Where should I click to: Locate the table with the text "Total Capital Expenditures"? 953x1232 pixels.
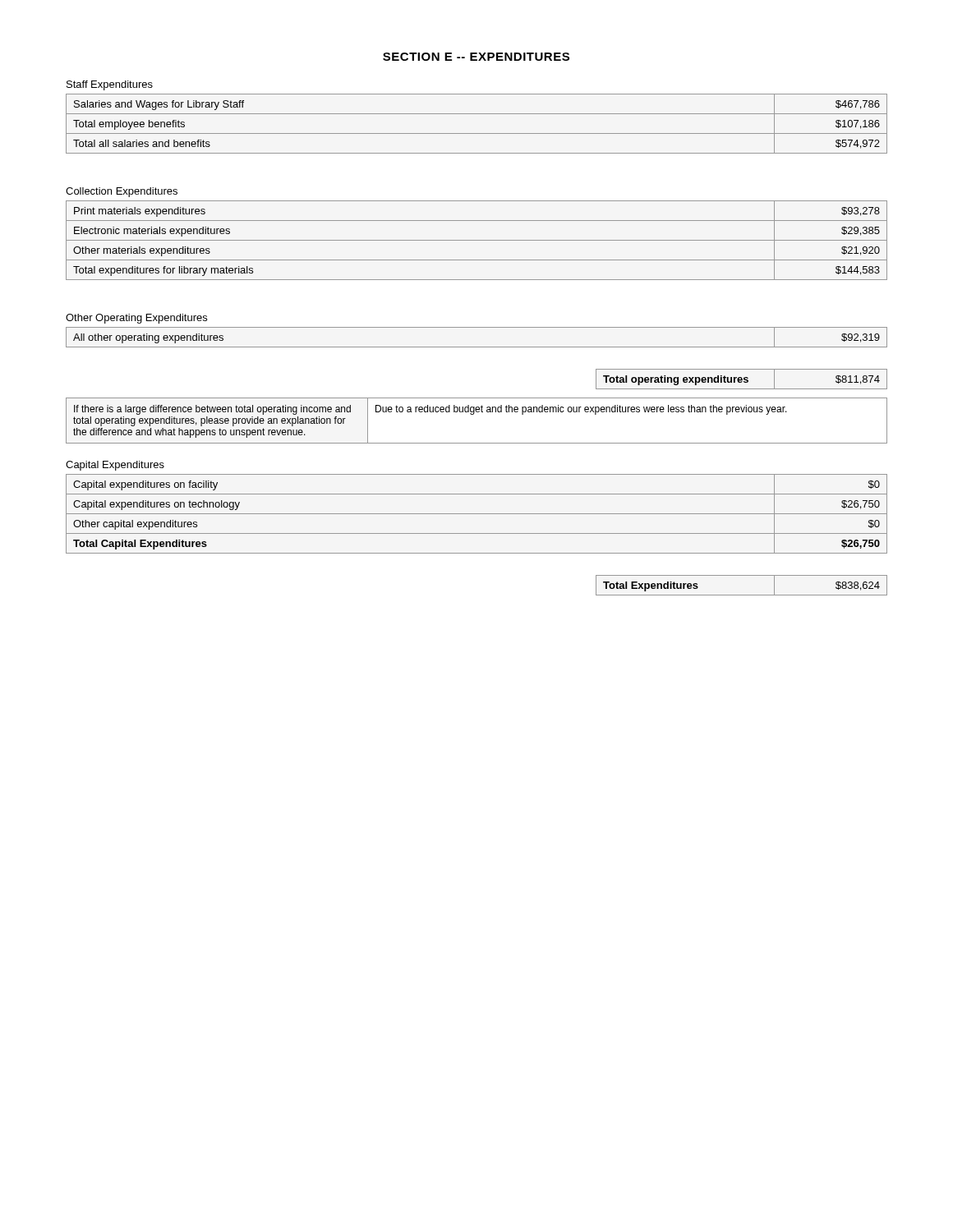click(x=476, y=514)
